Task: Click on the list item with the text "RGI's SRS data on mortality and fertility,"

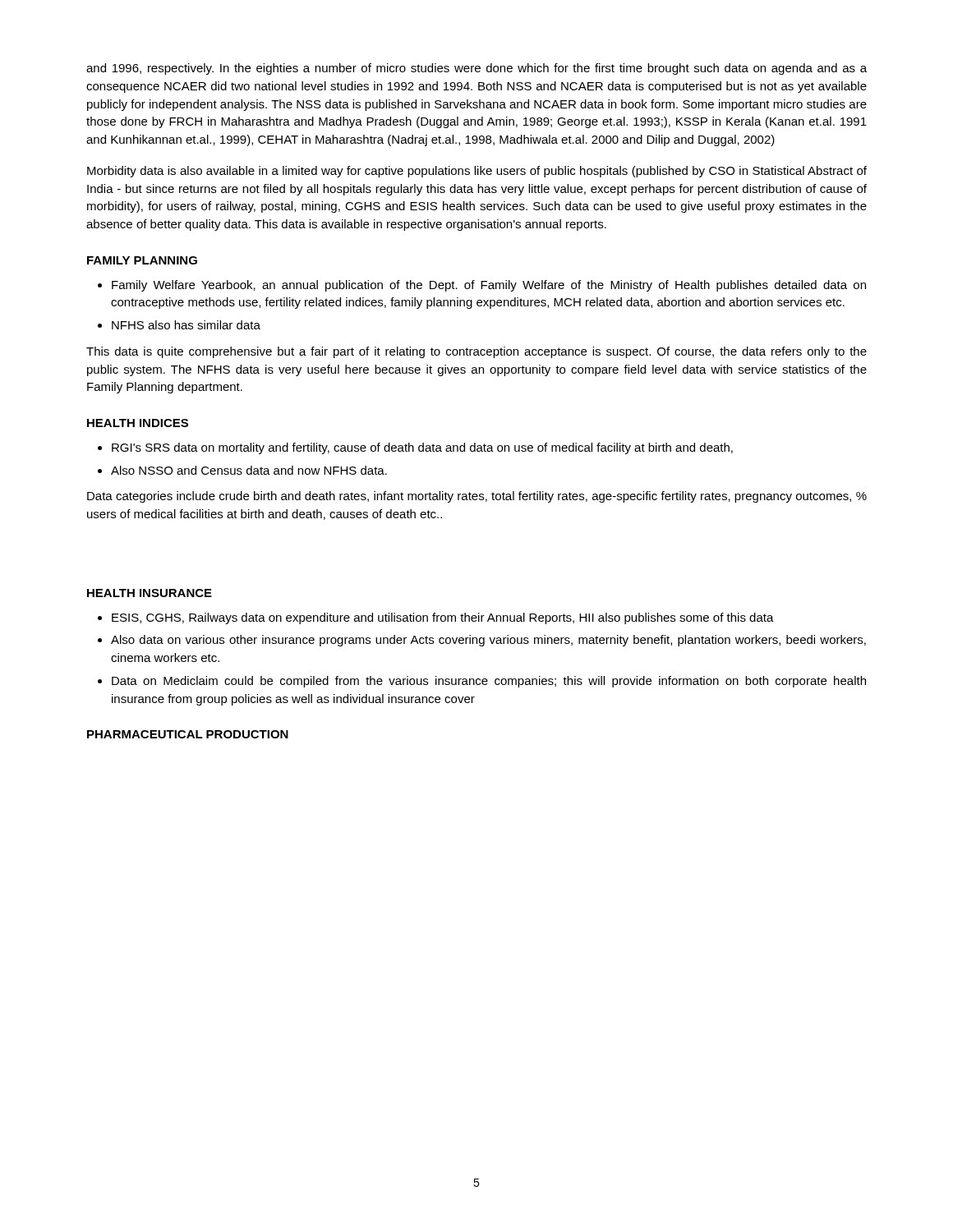Action: pos(422,447)
